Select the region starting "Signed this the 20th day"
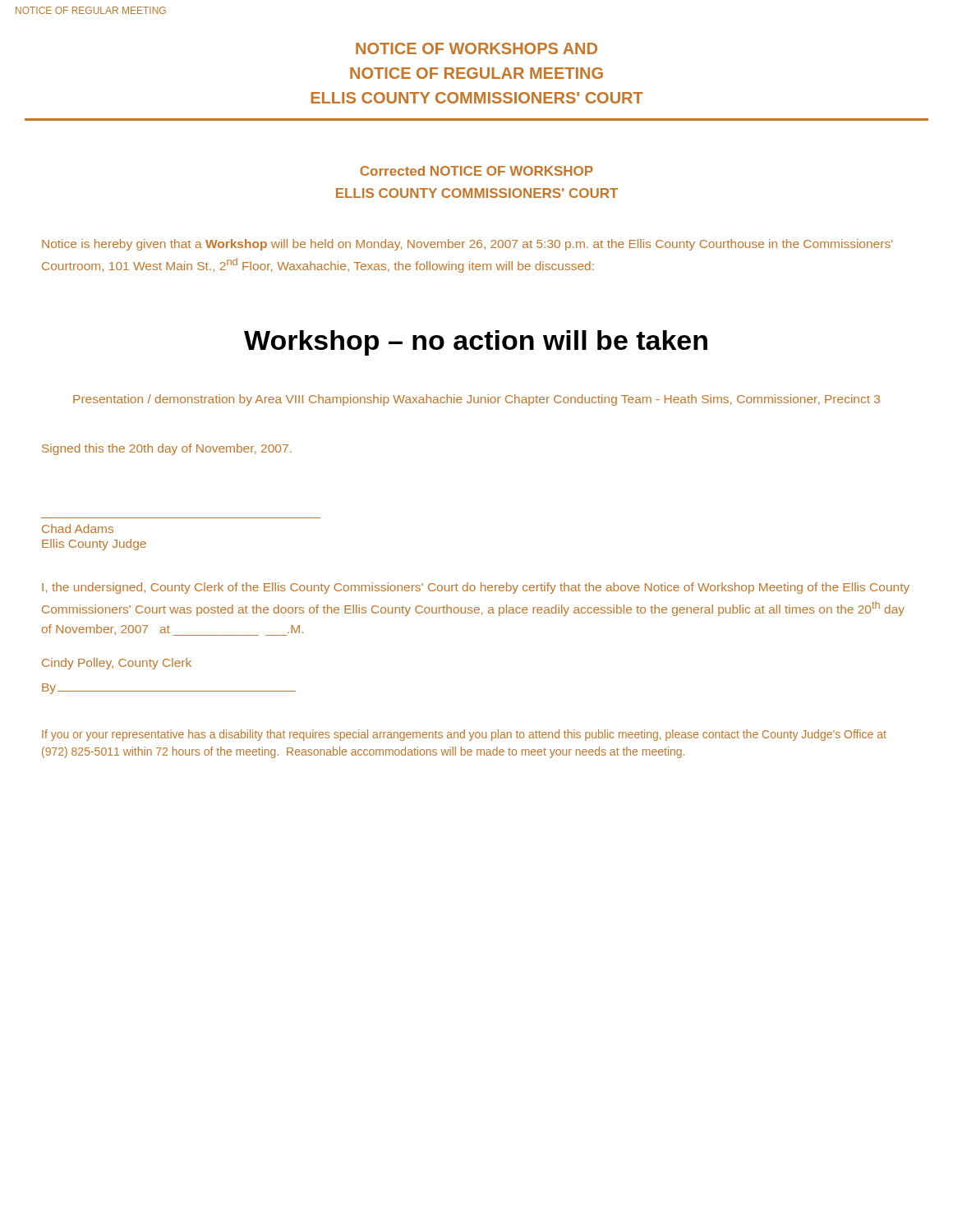 click(x=167, y=448)
